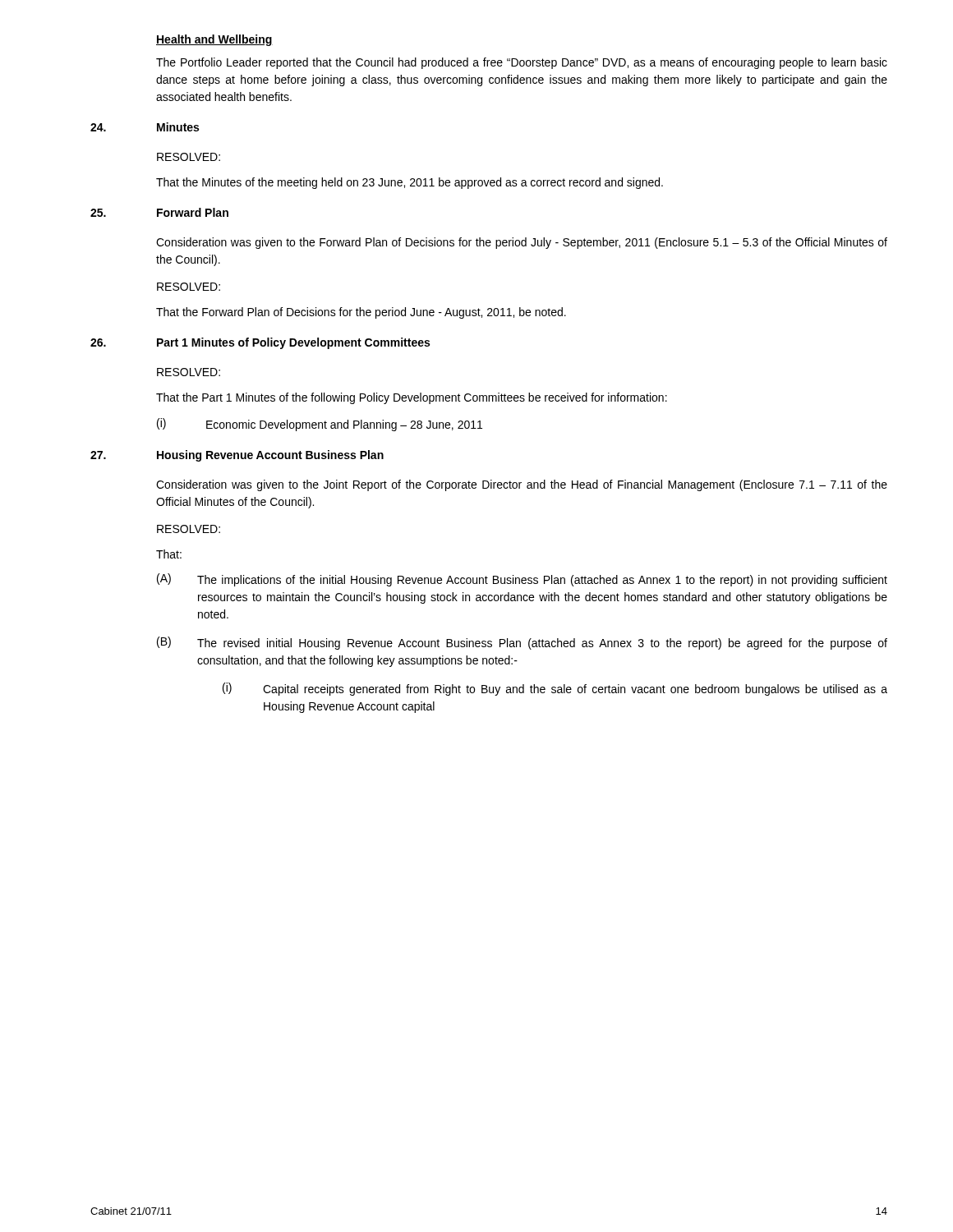Point to the section header beginning "26. Part 1 Minutes of Policy"

pyautogui.click(x=260, y=342)
